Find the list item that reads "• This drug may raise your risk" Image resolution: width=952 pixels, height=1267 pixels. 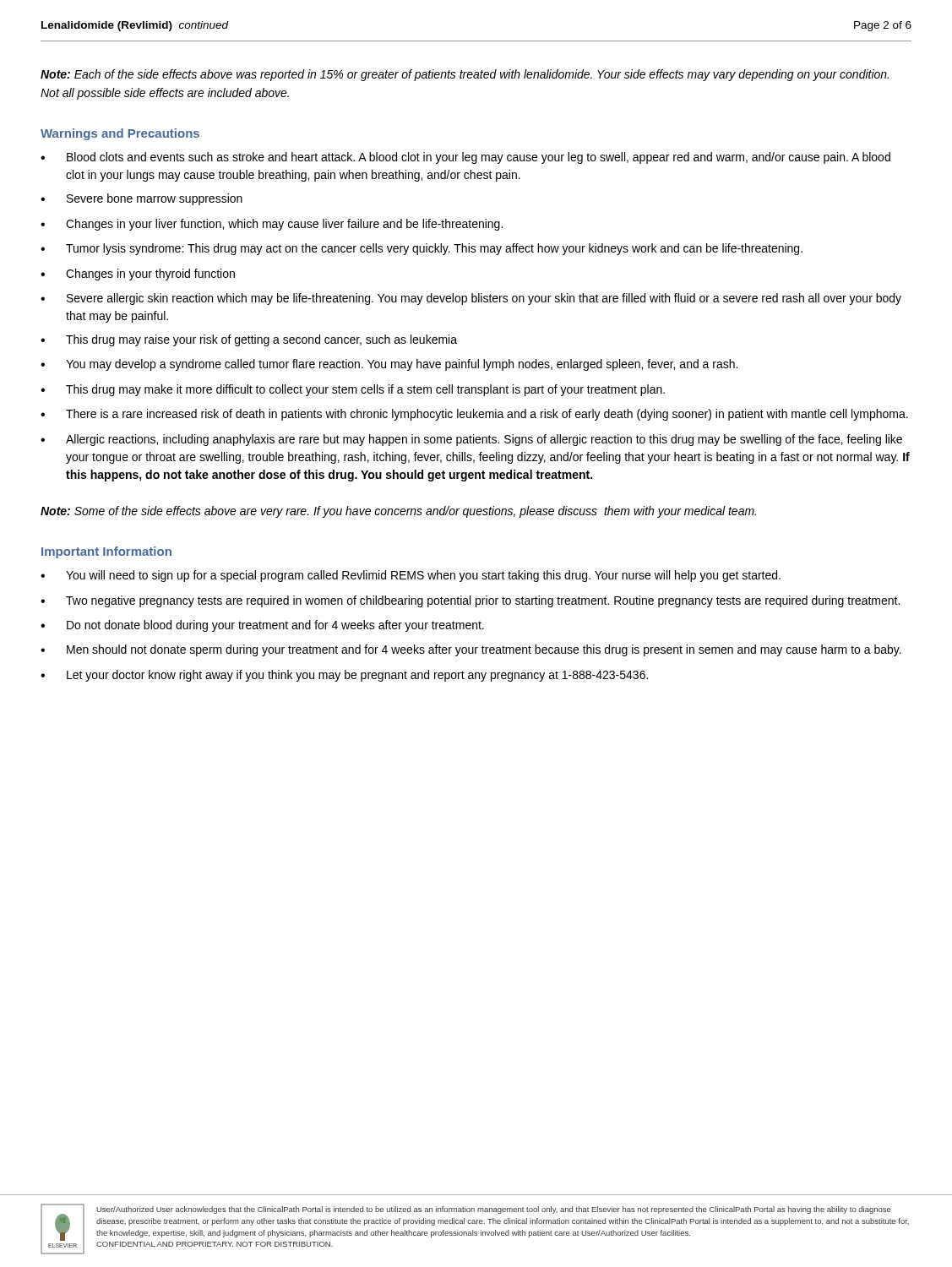(249, 340)
